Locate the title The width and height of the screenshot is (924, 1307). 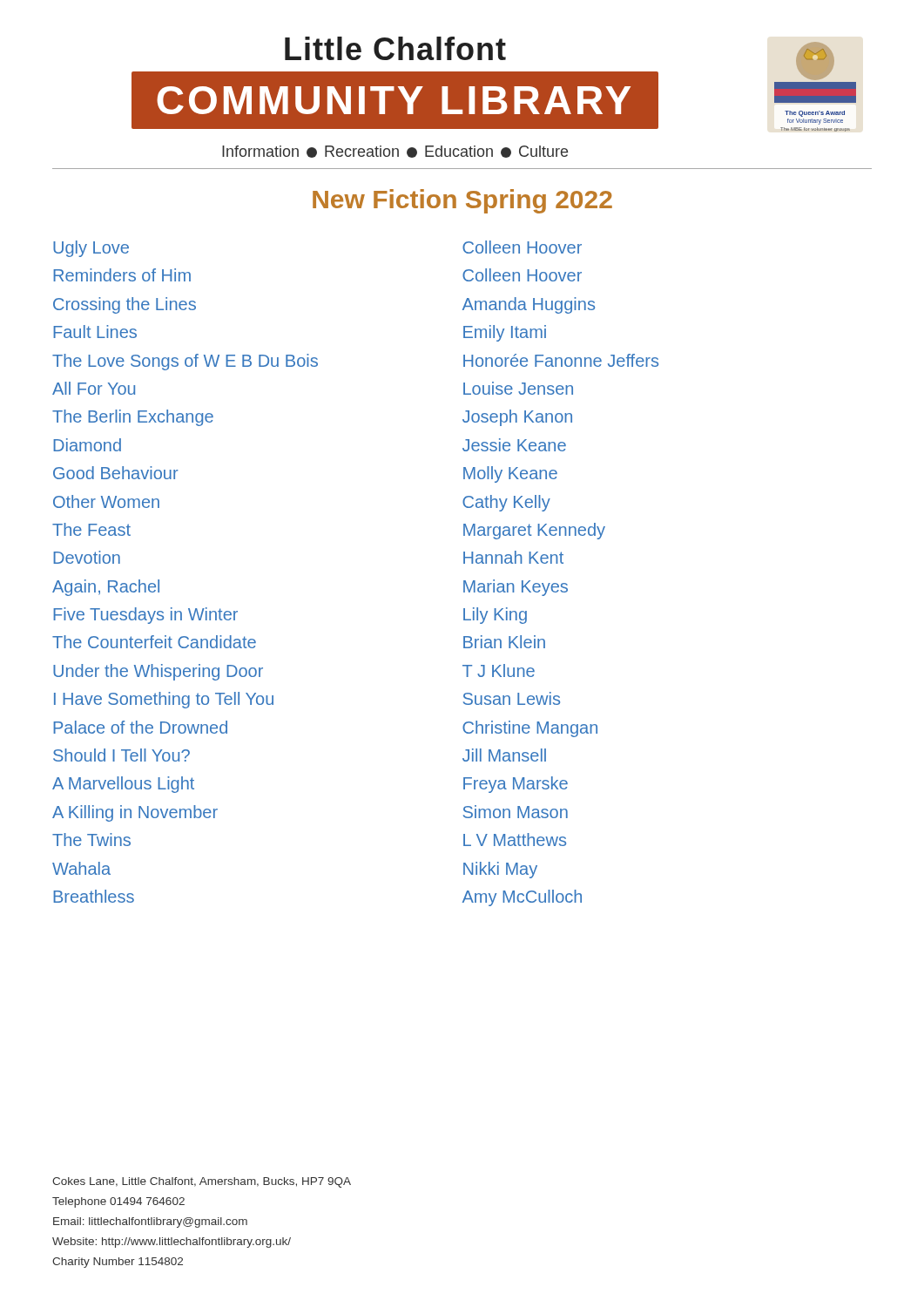click(x=395, y=80)
